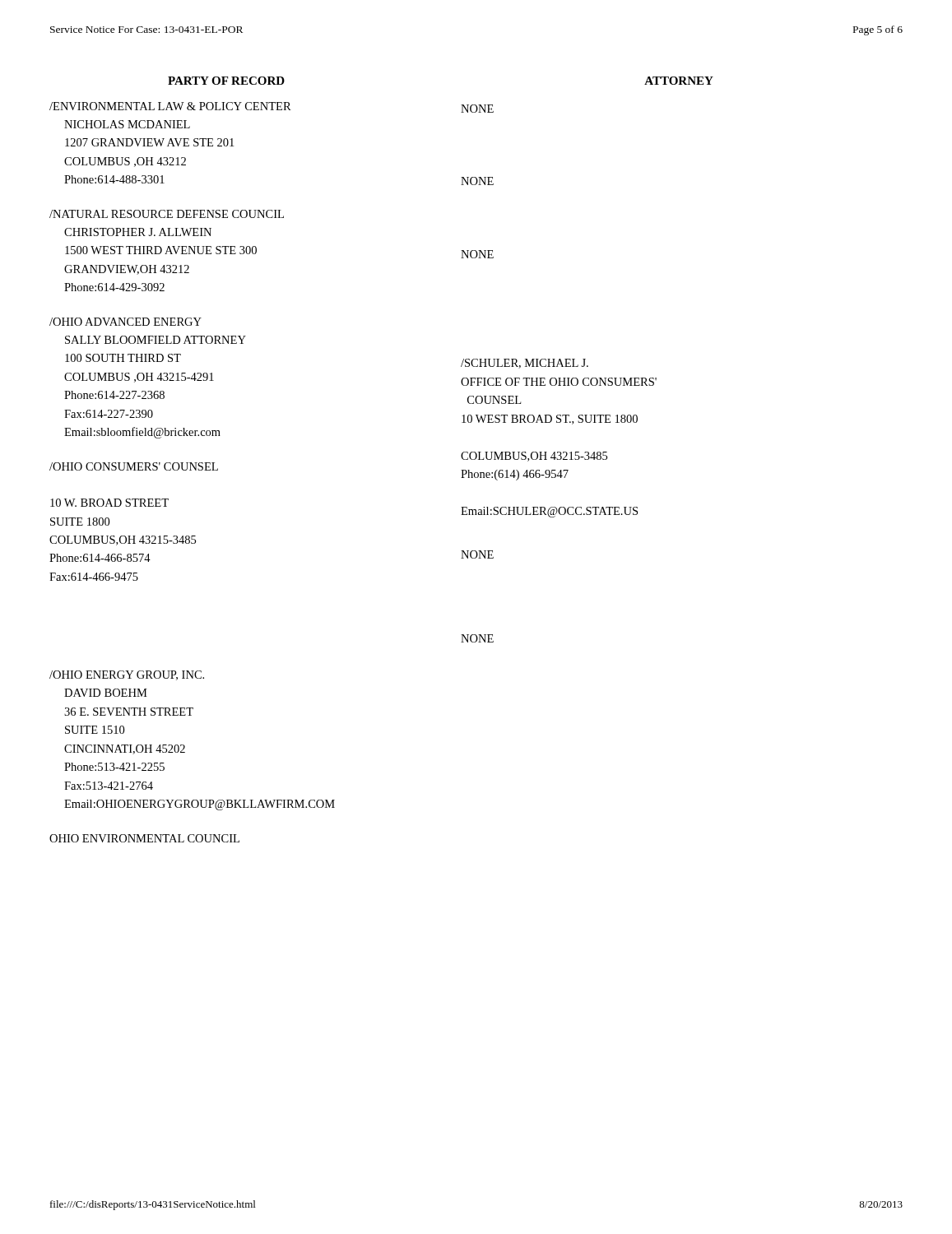Click where it says "OHIO ENVIRONMENTAL COUNCIL"
The image size is (952, 1234).
click(226, 838)
